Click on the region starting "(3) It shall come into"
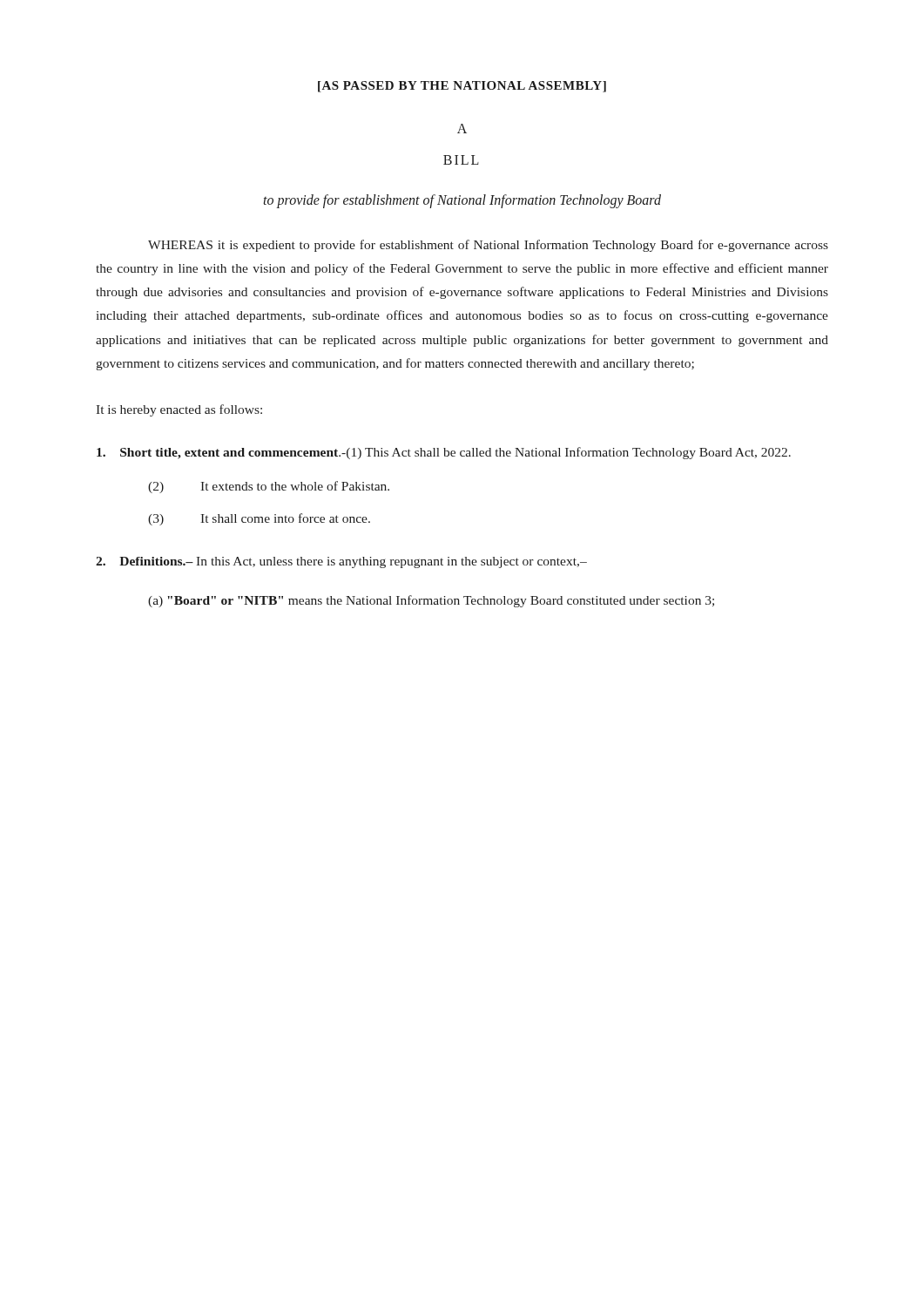The height and width of the screenshot is (1307, 924). click(x=259, y=519)
